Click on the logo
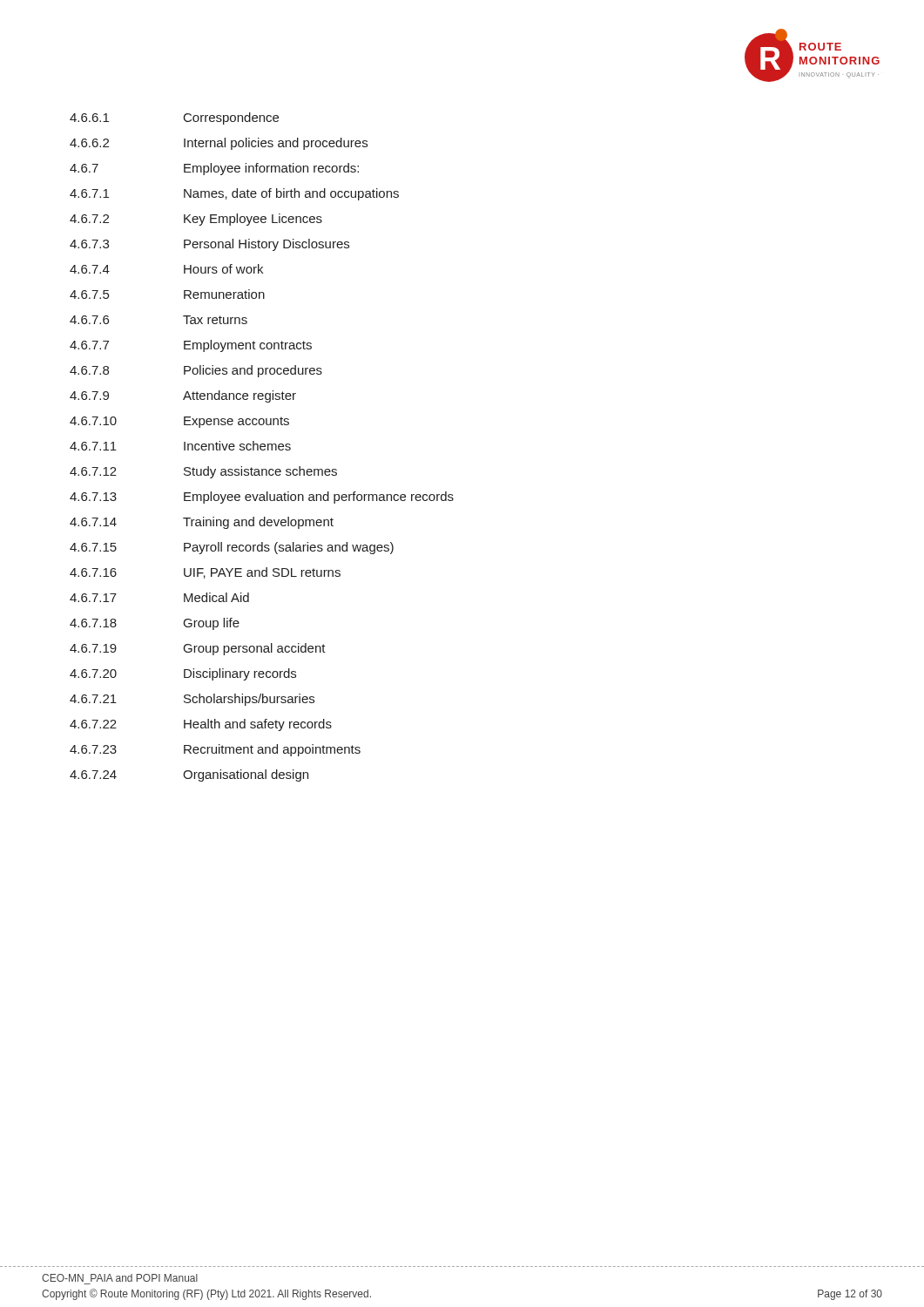The image size is (924, 1307). [x=813, y=61]
